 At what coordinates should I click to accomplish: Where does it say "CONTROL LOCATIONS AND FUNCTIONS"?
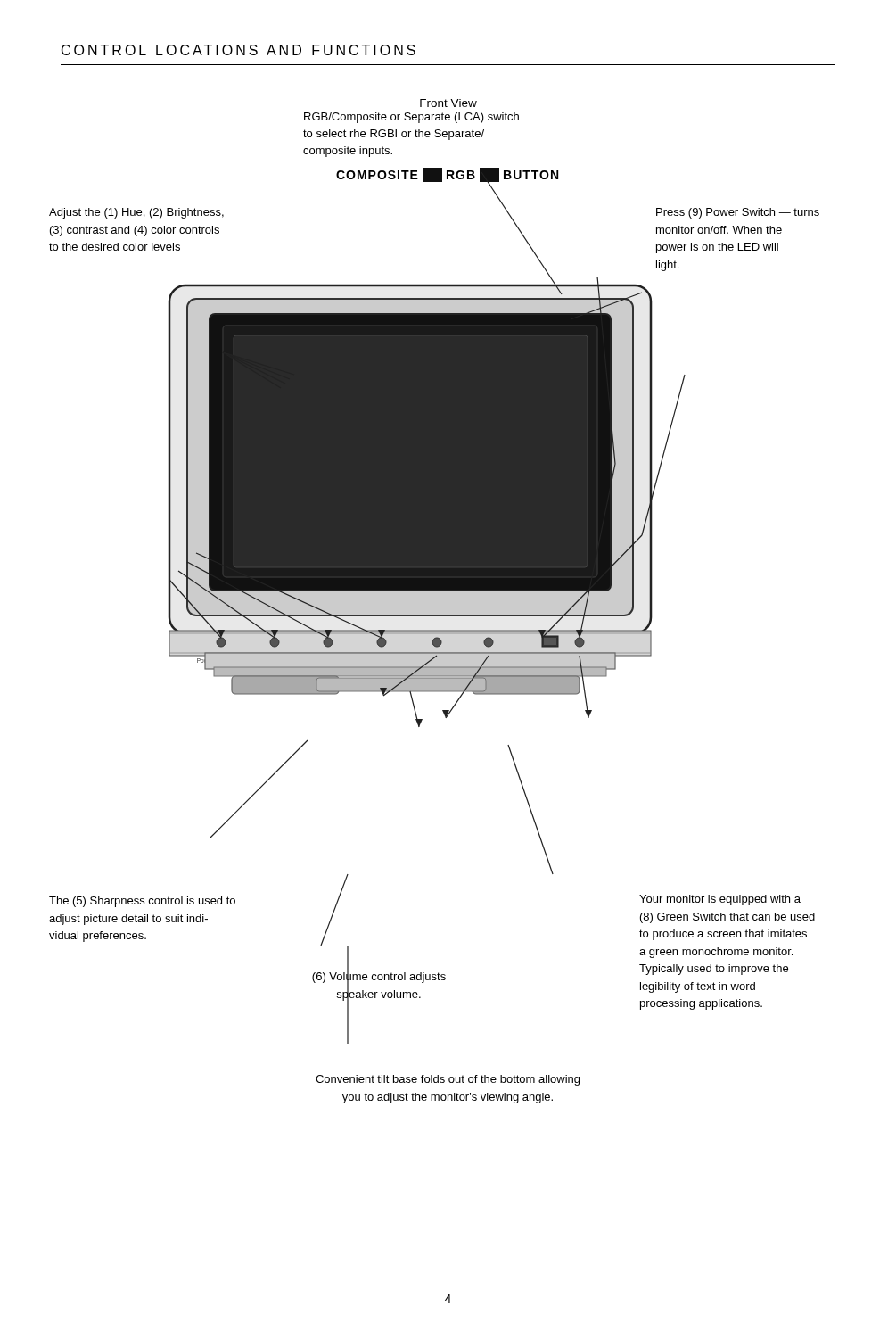pos(240,50)
